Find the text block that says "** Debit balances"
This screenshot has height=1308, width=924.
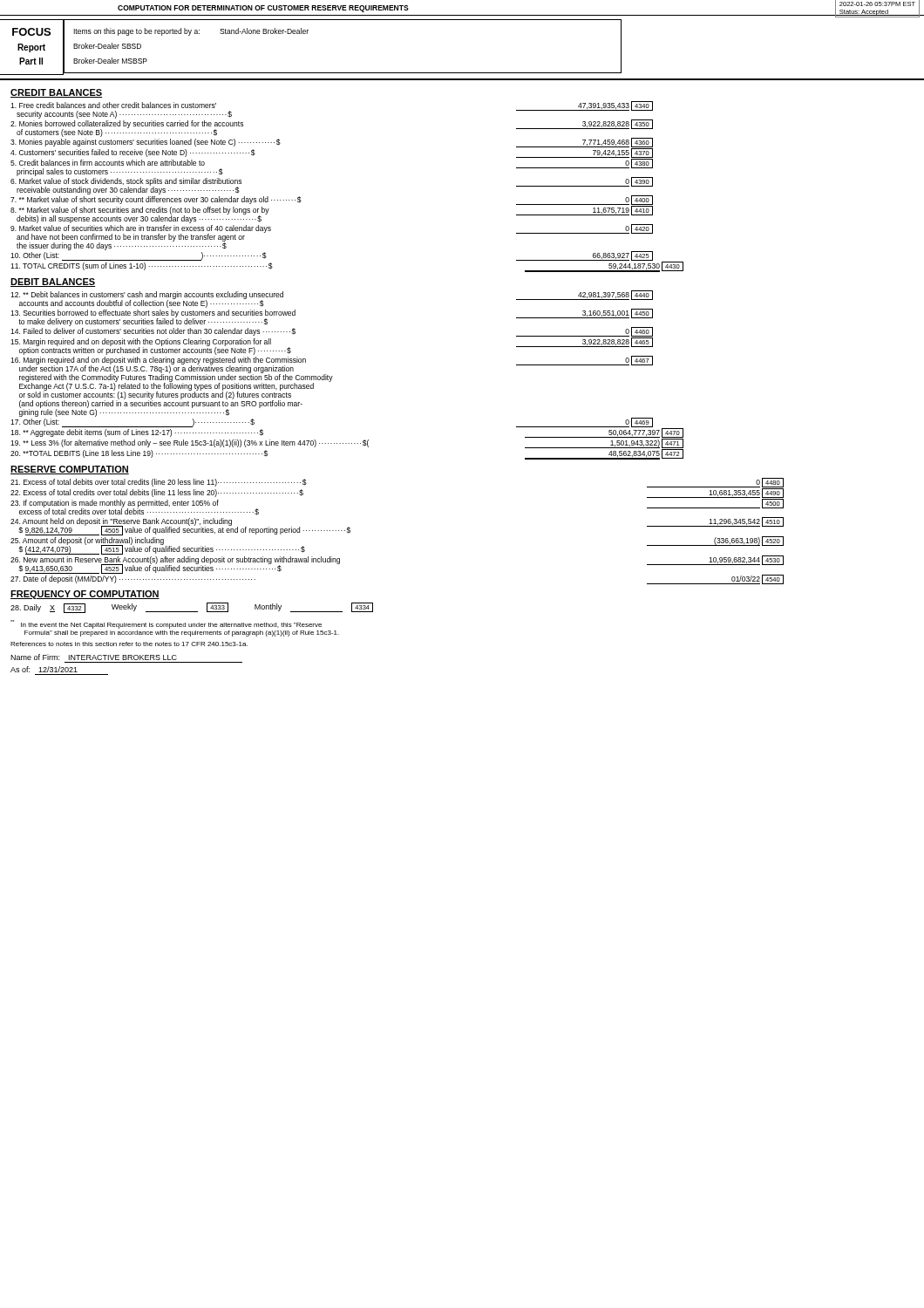[160, 297]
